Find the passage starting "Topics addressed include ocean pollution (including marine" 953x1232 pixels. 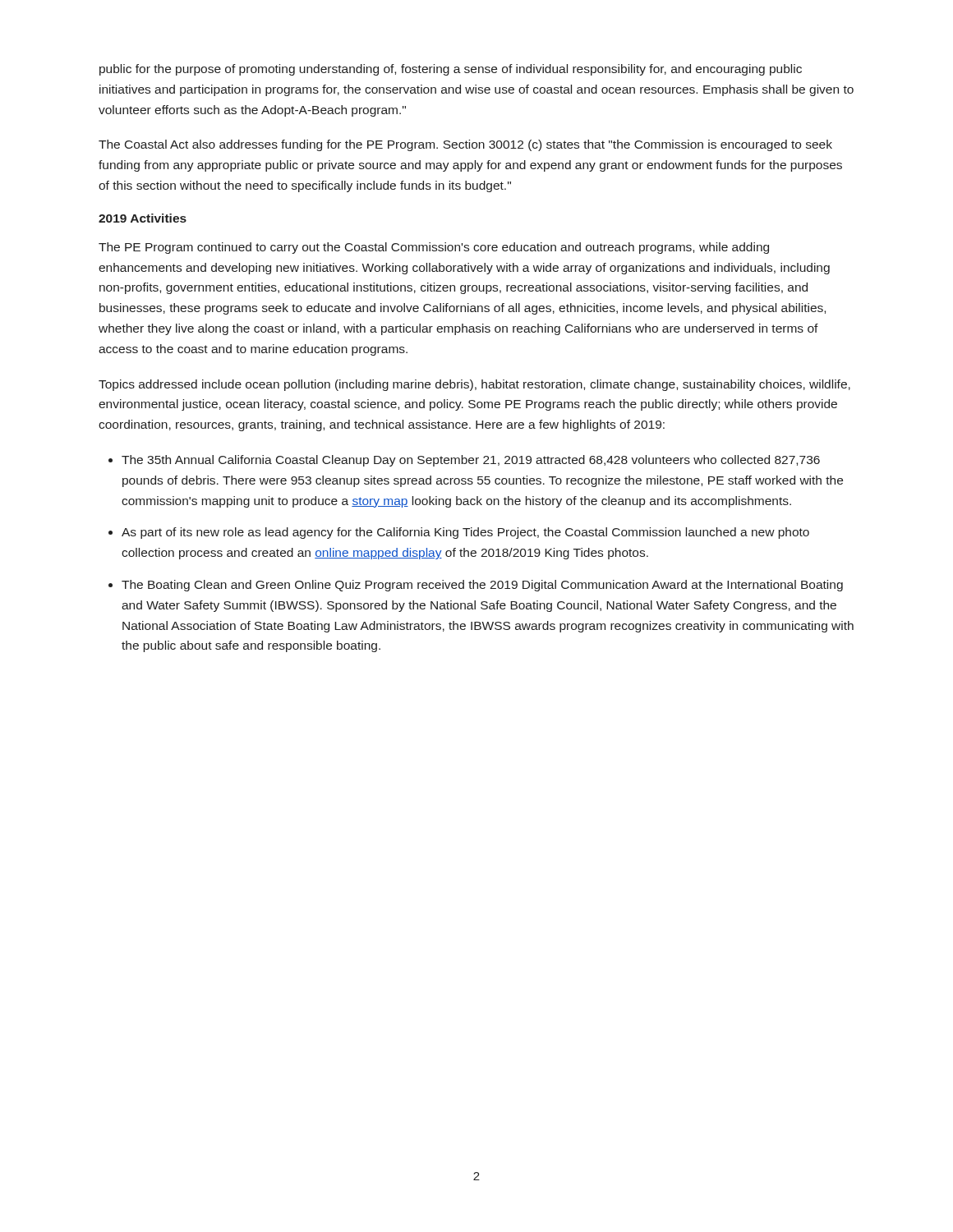[x=475, y=404]
